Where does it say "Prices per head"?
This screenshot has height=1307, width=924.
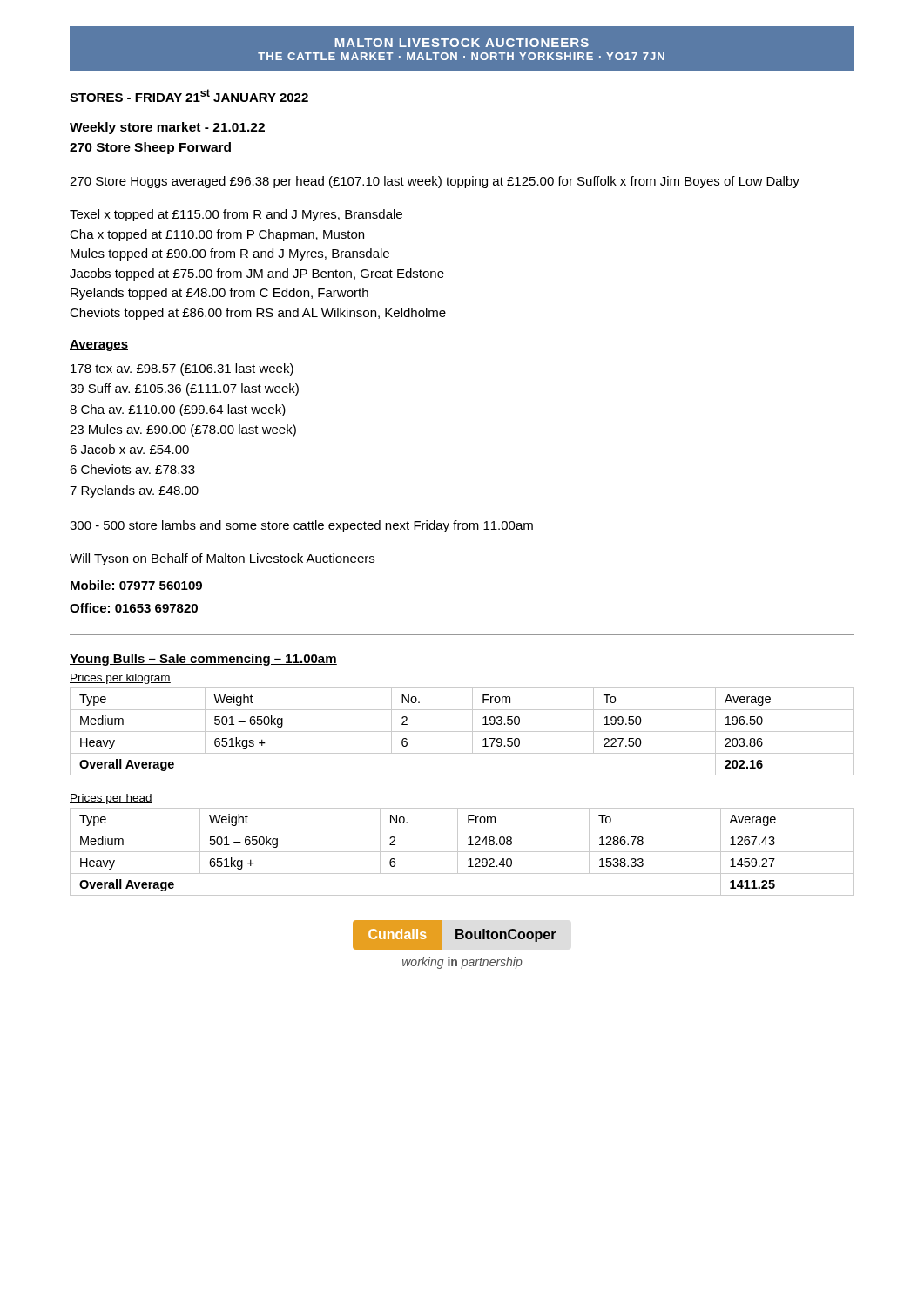[462, 798]
